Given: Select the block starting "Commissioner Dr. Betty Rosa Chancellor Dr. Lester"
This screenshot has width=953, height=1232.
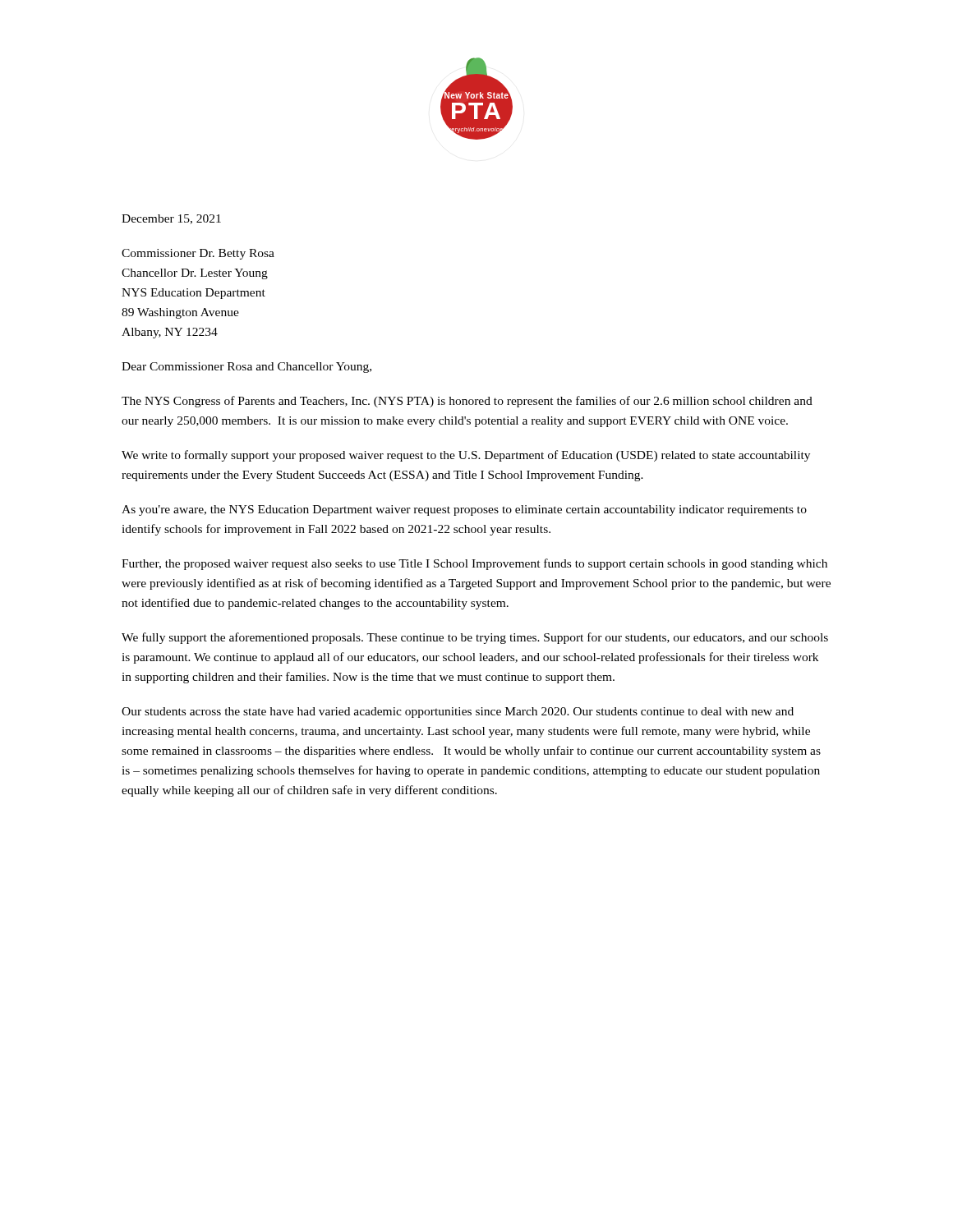Looking at the screenshot, I should pos(198,292).
